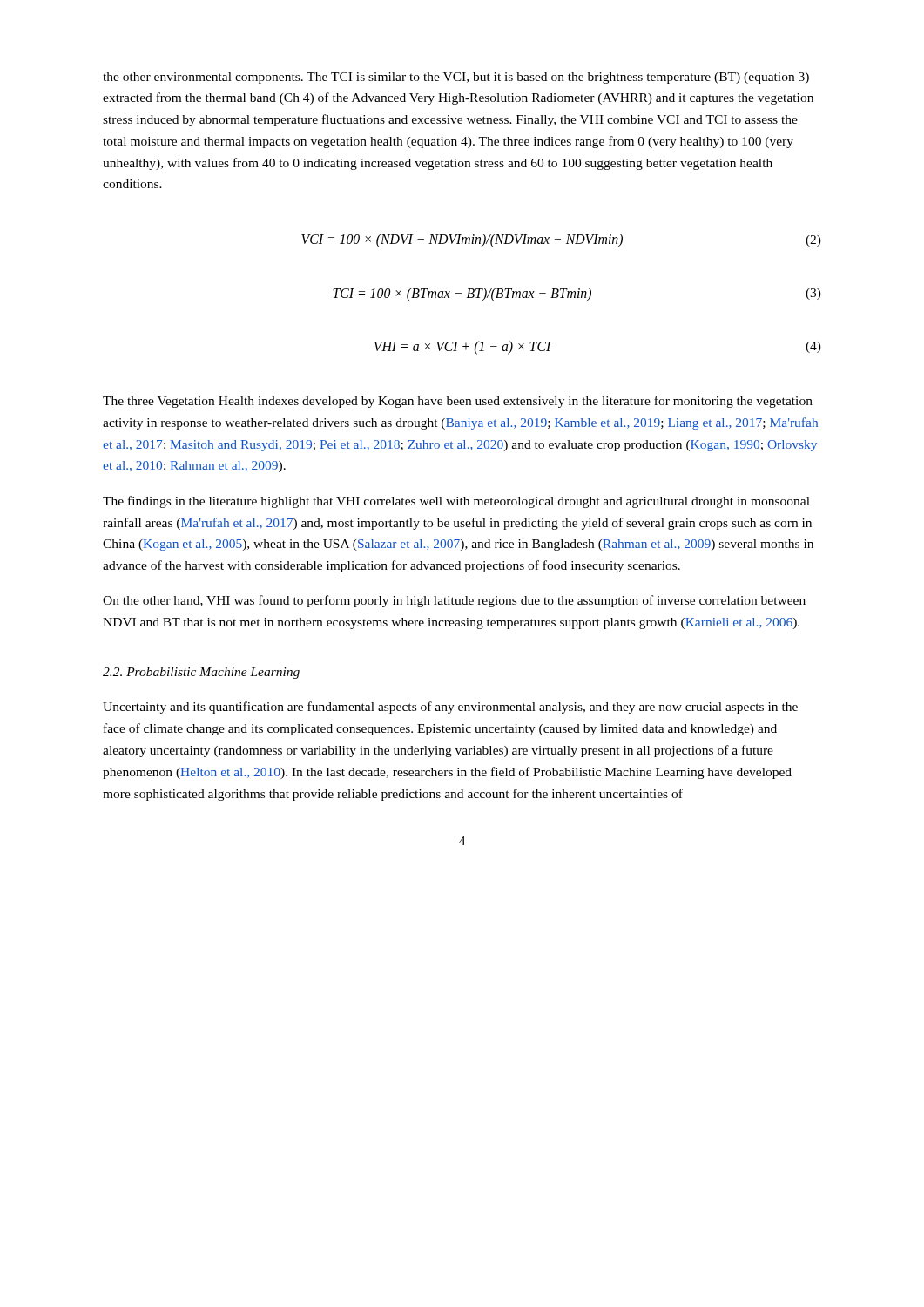Select the text starting "Uncertainty and its quantification"
Screen dimensions: 1307x924
coord(462,751)
